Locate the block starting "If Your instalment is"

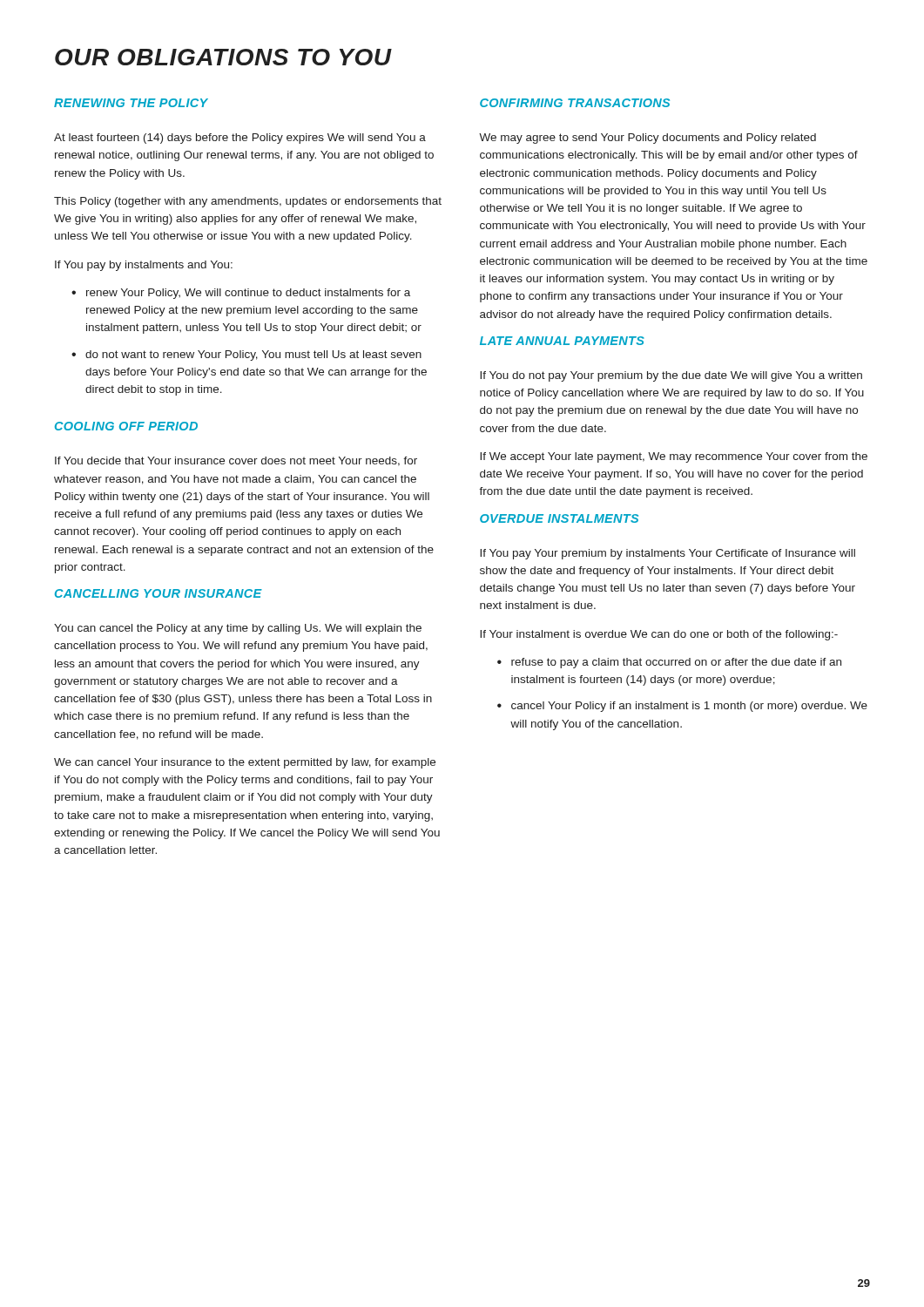click(675, 634)
